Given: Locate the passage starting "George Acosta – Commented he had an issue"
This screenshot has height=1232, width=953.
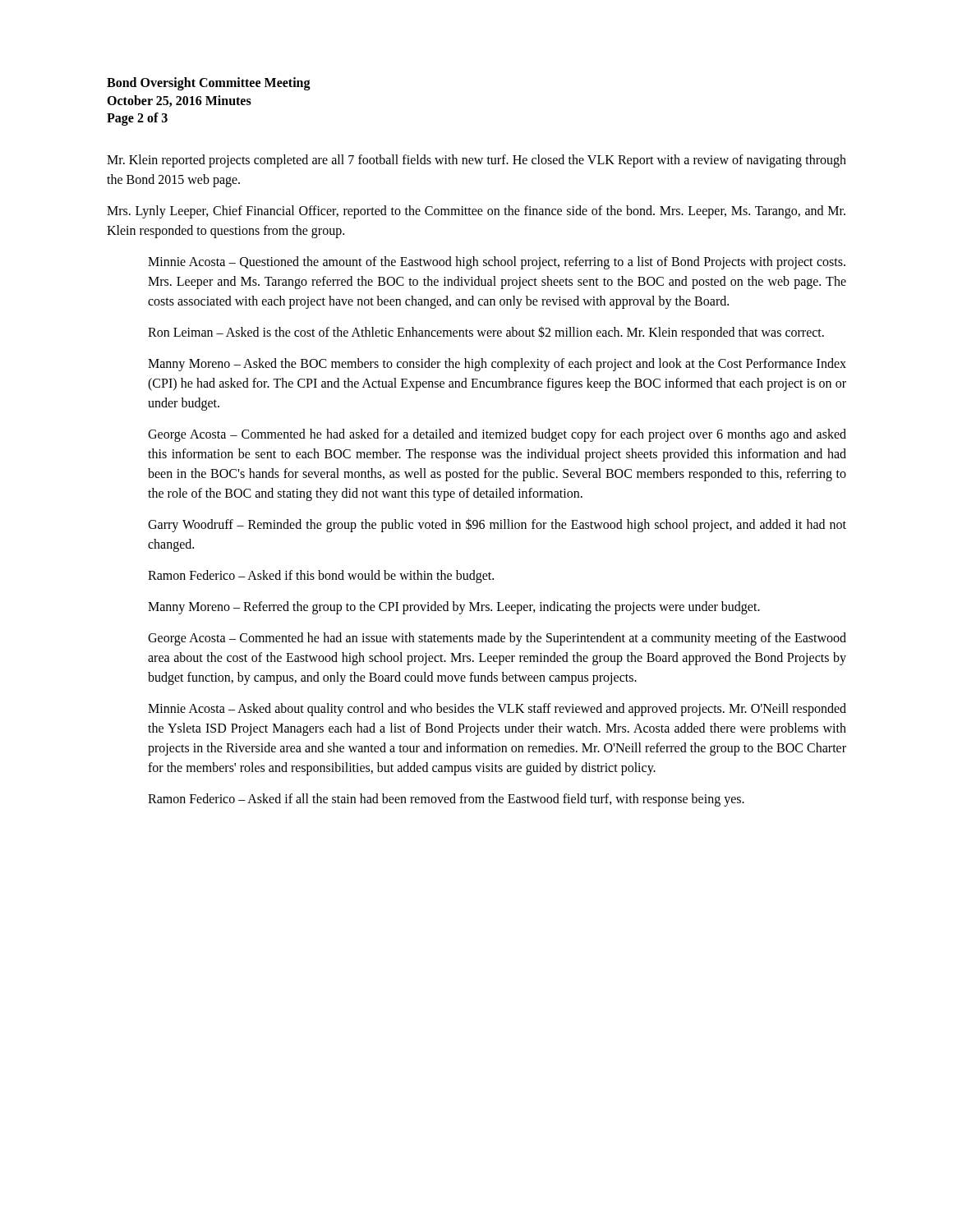Looking at the screenshot, I should coord(497,657).
